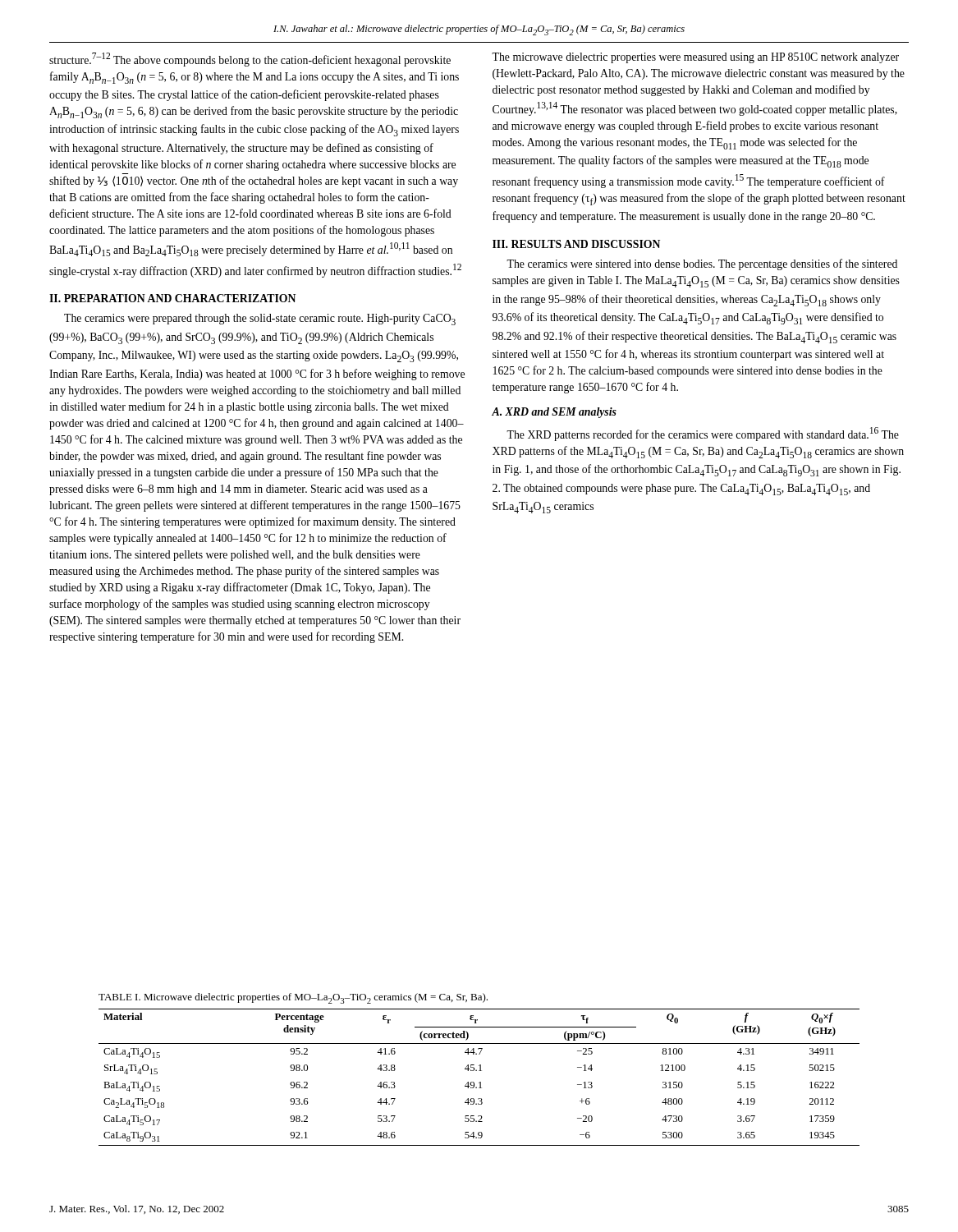Click on the element starting "structure.7–12 The above compounds belong to the cation-deficient"

[x=258, y=164]
